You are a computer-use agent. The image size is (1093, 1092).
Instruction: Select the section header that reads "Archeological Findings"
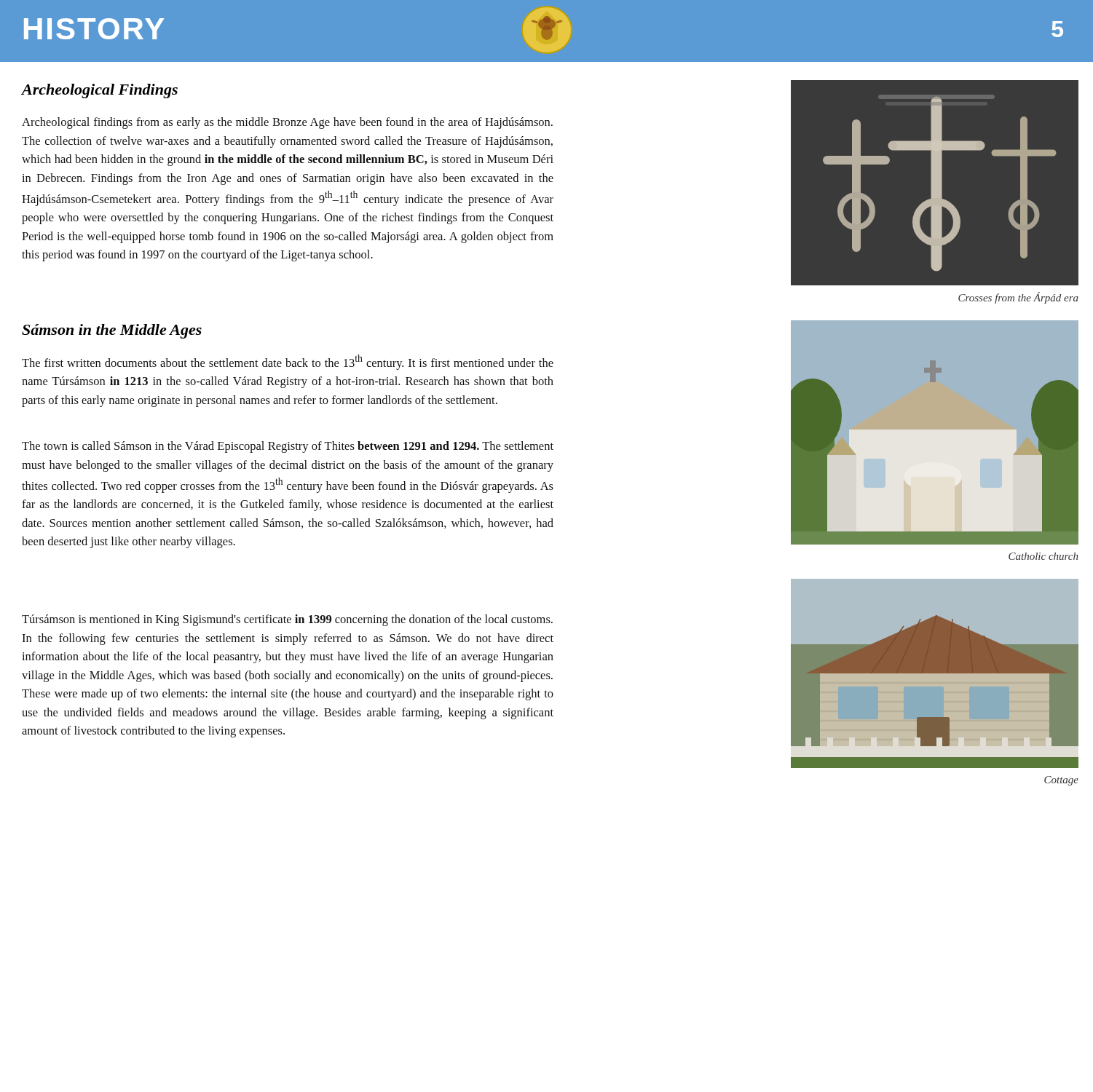[100, 91]
